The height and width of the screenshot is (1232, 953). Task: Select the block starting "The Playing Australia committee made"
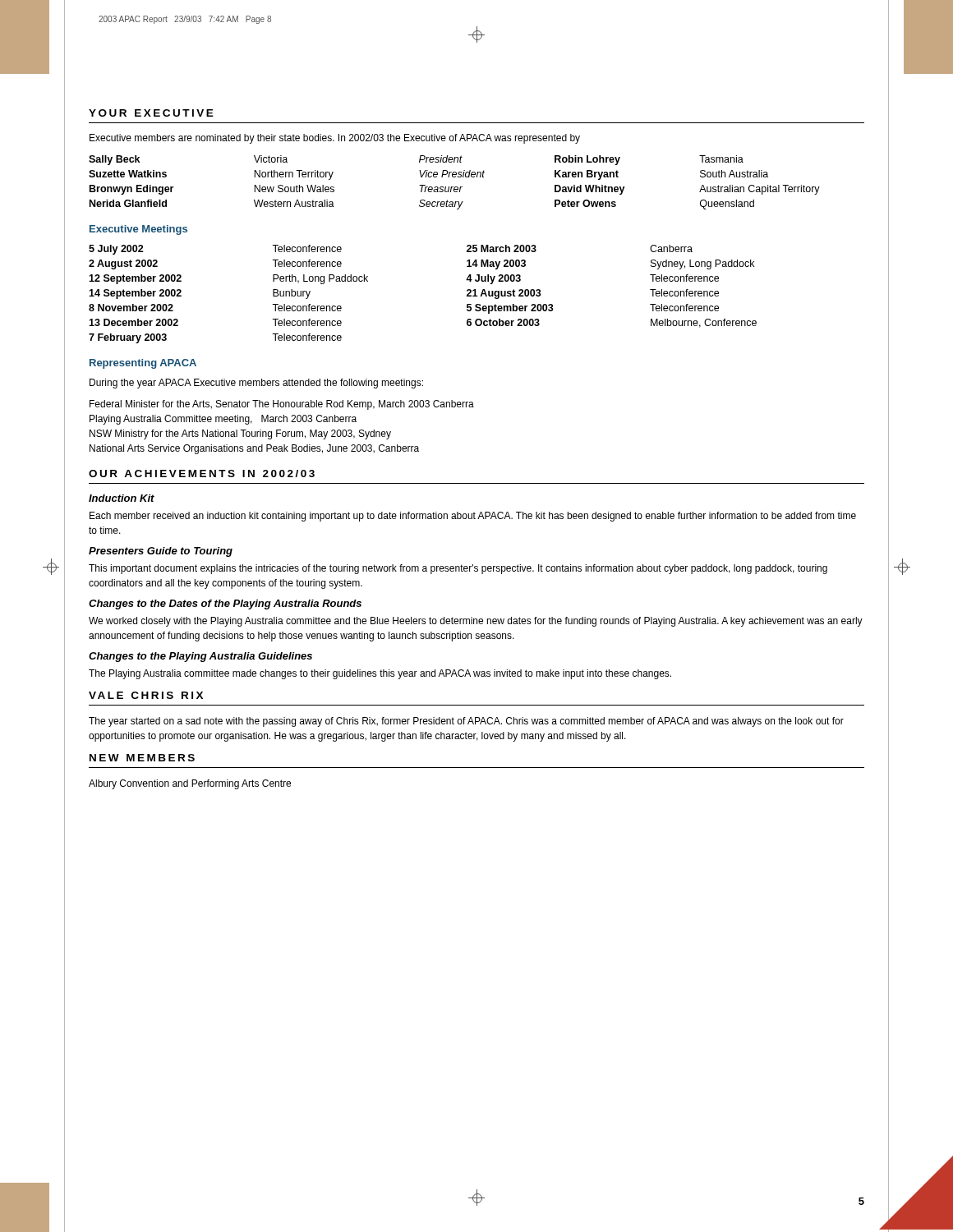(380, 673)
